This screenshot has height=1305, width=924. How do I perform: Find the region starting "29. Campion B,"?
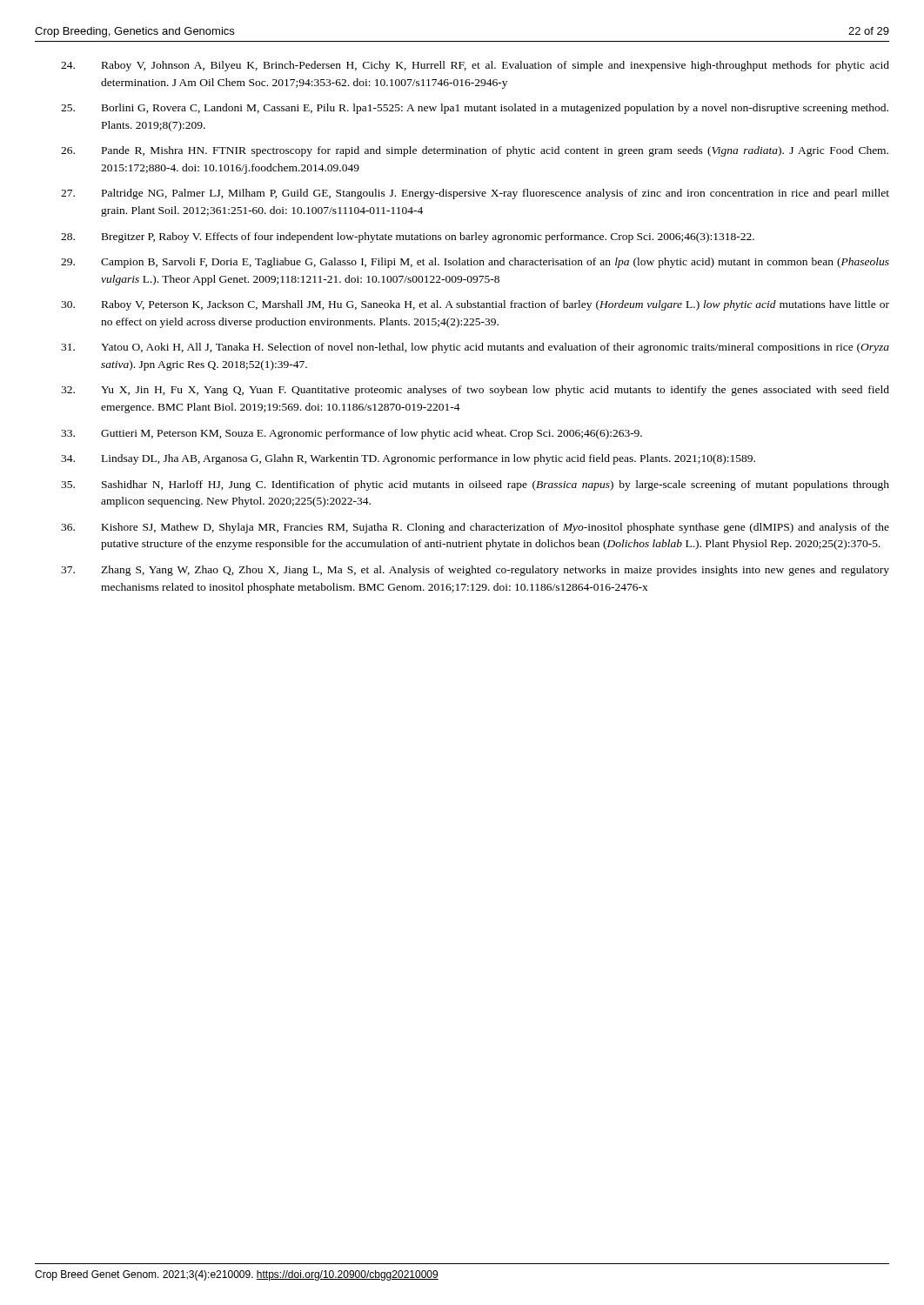(x=462, y=270)
